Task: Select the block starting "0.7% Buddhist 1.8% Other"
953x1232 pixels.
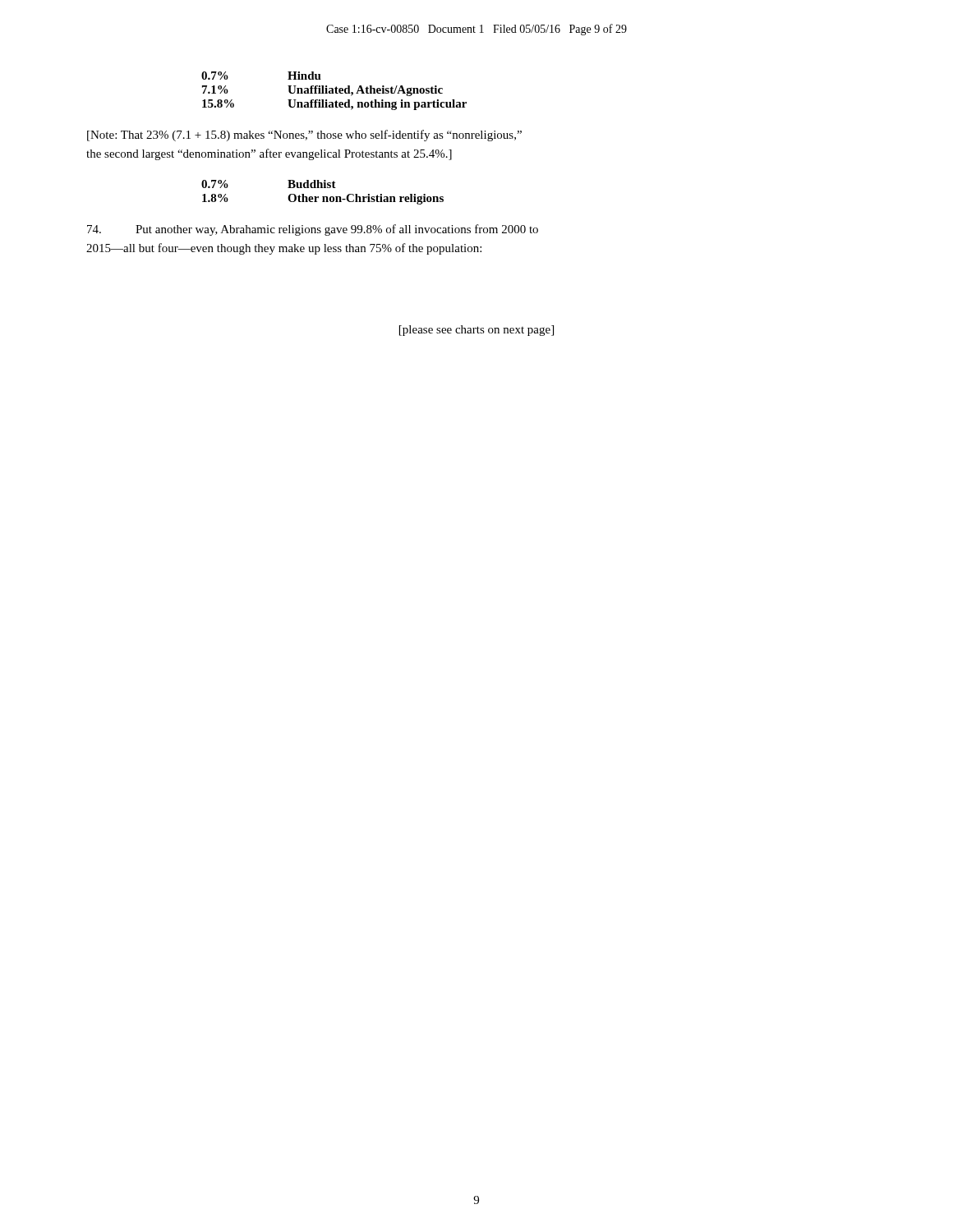Action: [323, 191]
